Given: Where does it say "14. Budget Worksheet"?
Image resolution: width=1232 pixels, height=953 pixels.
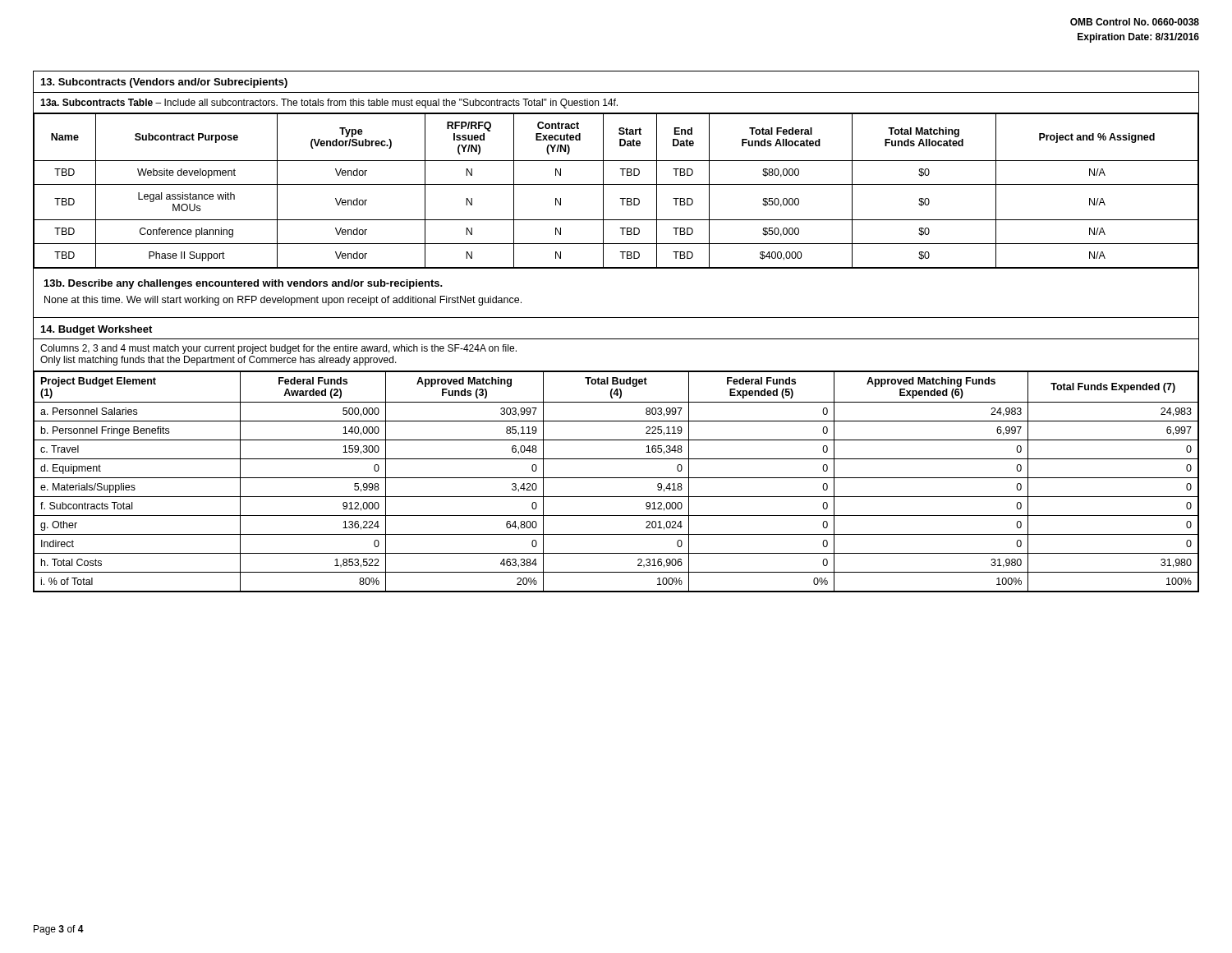Looking at the screenshot, I should tap(96, 329).
